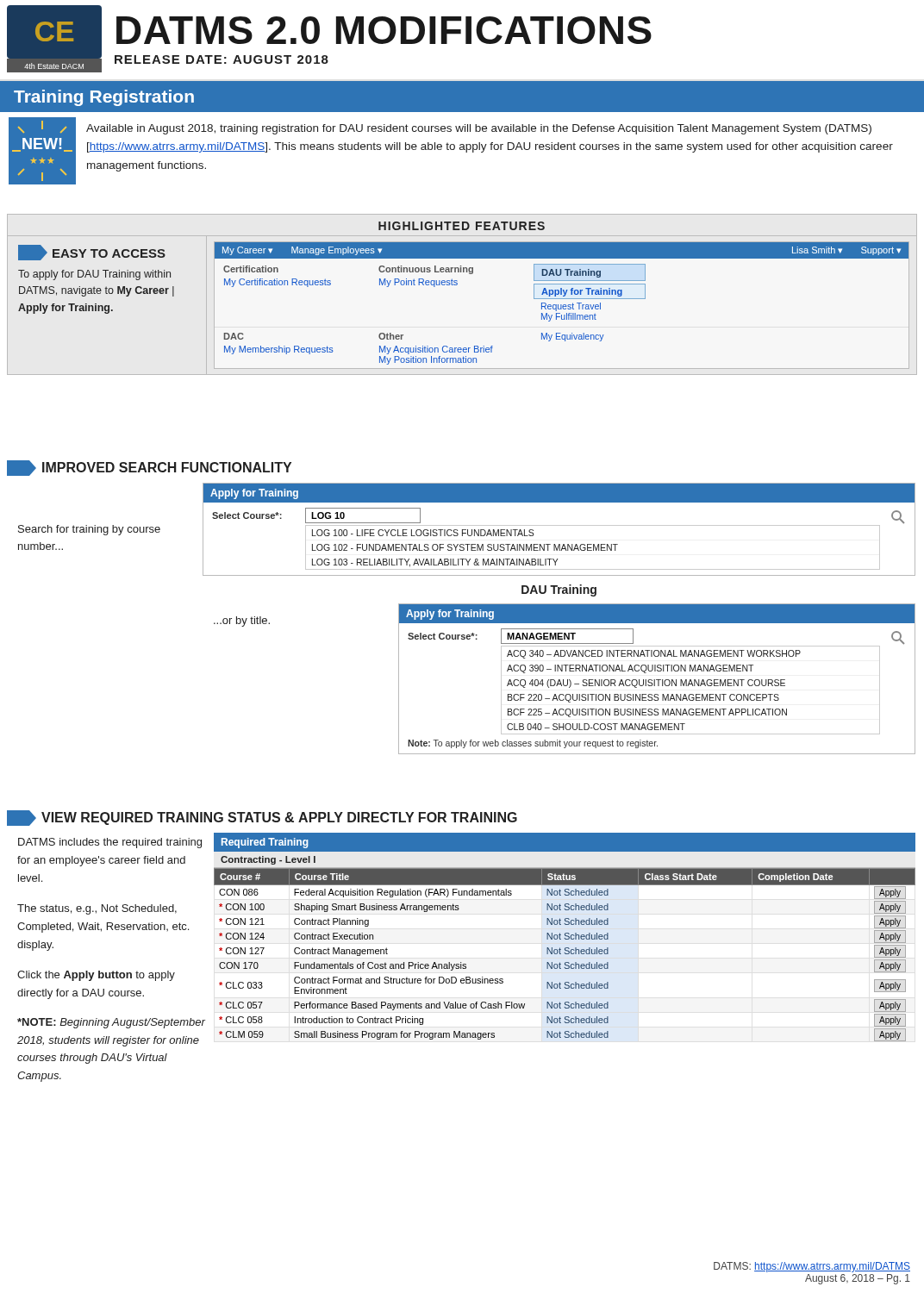
Task: Locate the block of text that opens with "Available in August 2018, training registration for DAU"
Action: (489, 146)
